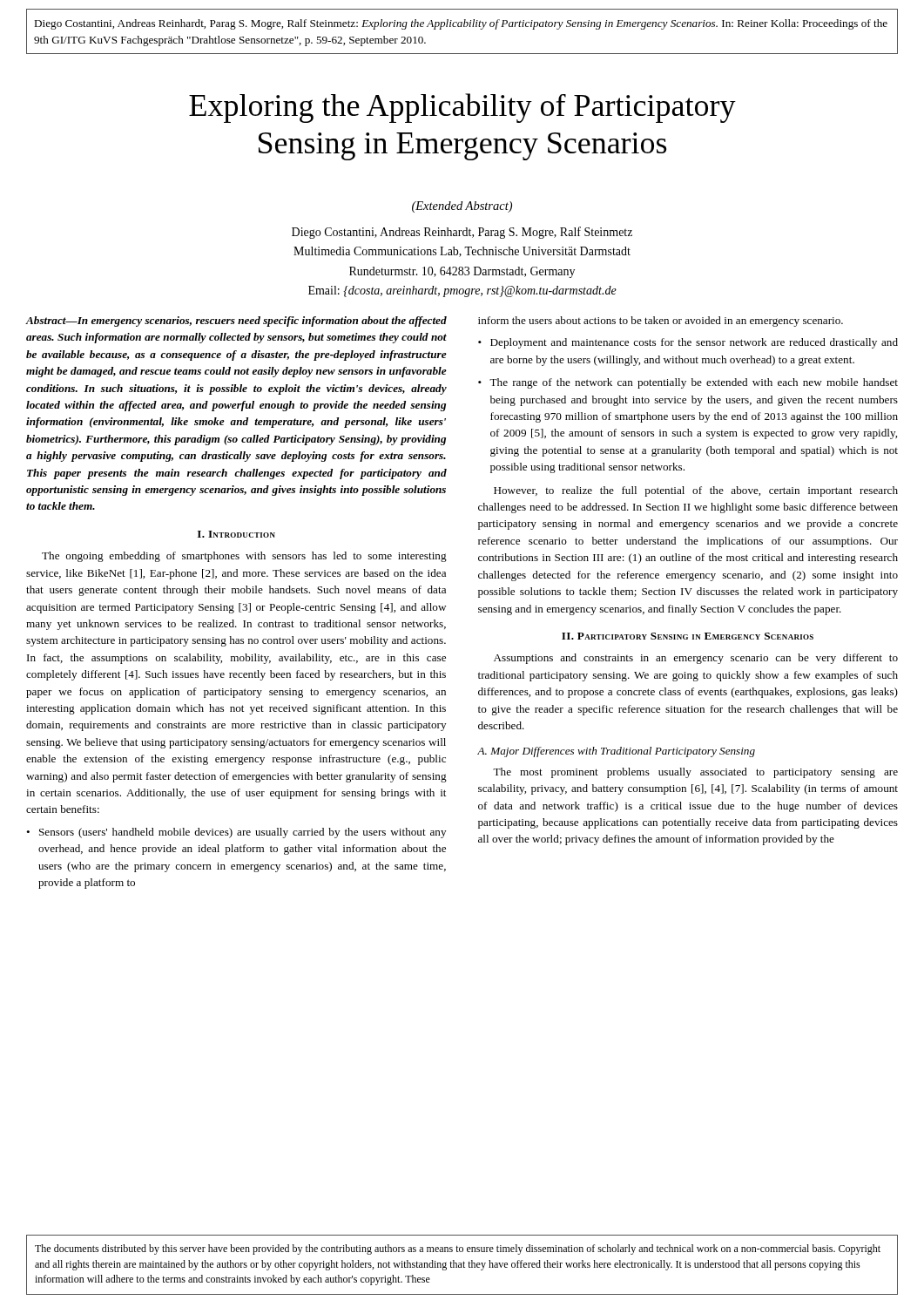
Task: Point to the text starting "II. Participatory Sensing in Emergency"
Action: click(x=688, y=636)
